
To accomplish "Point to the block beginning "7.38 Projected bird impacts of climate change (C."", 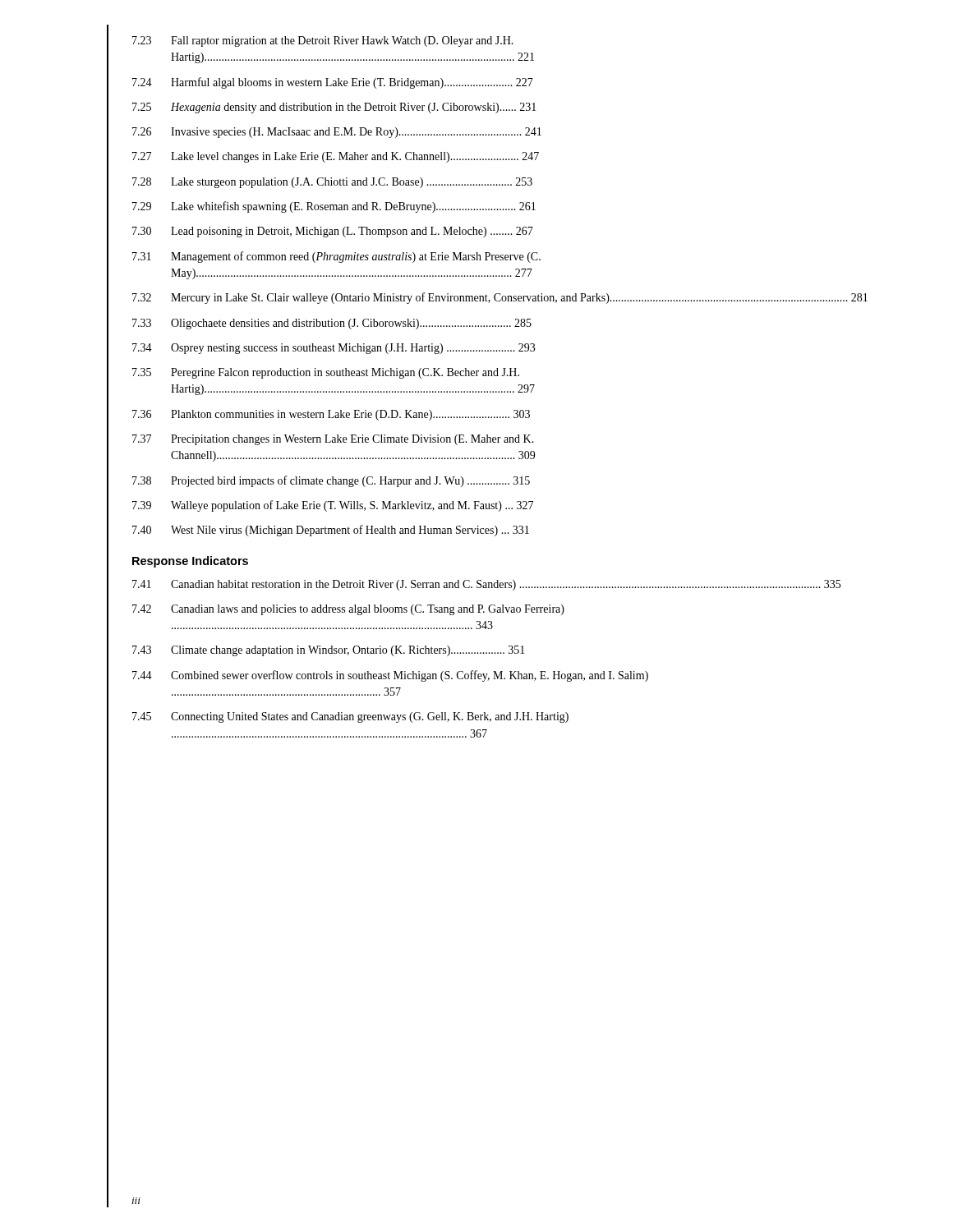I will pyautogui.click(x=501, y=481).
